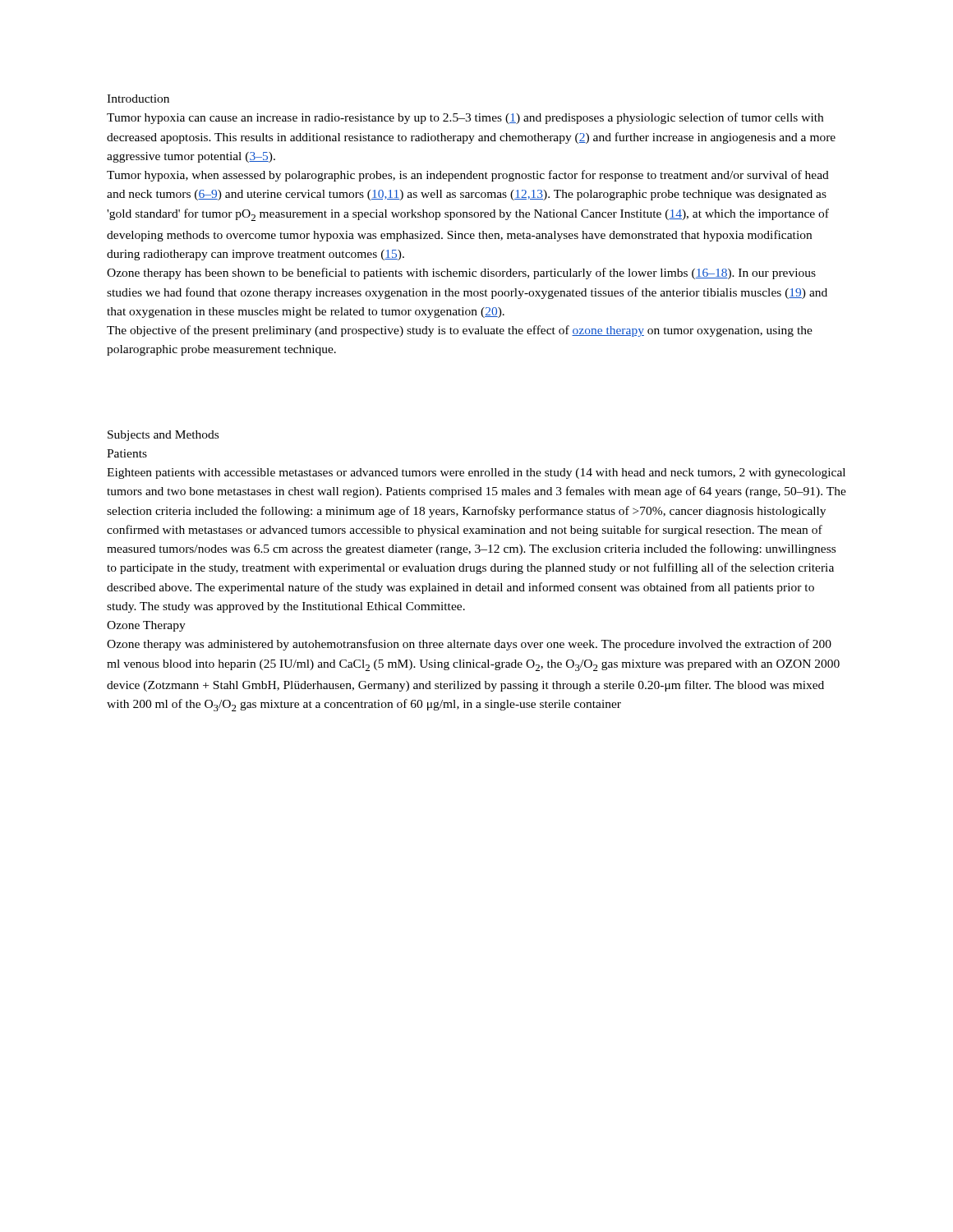Find the element starting "Subjects and Methods"
Image resolution: width=953 pixels, height=1232 pixels.
(163, 434)
